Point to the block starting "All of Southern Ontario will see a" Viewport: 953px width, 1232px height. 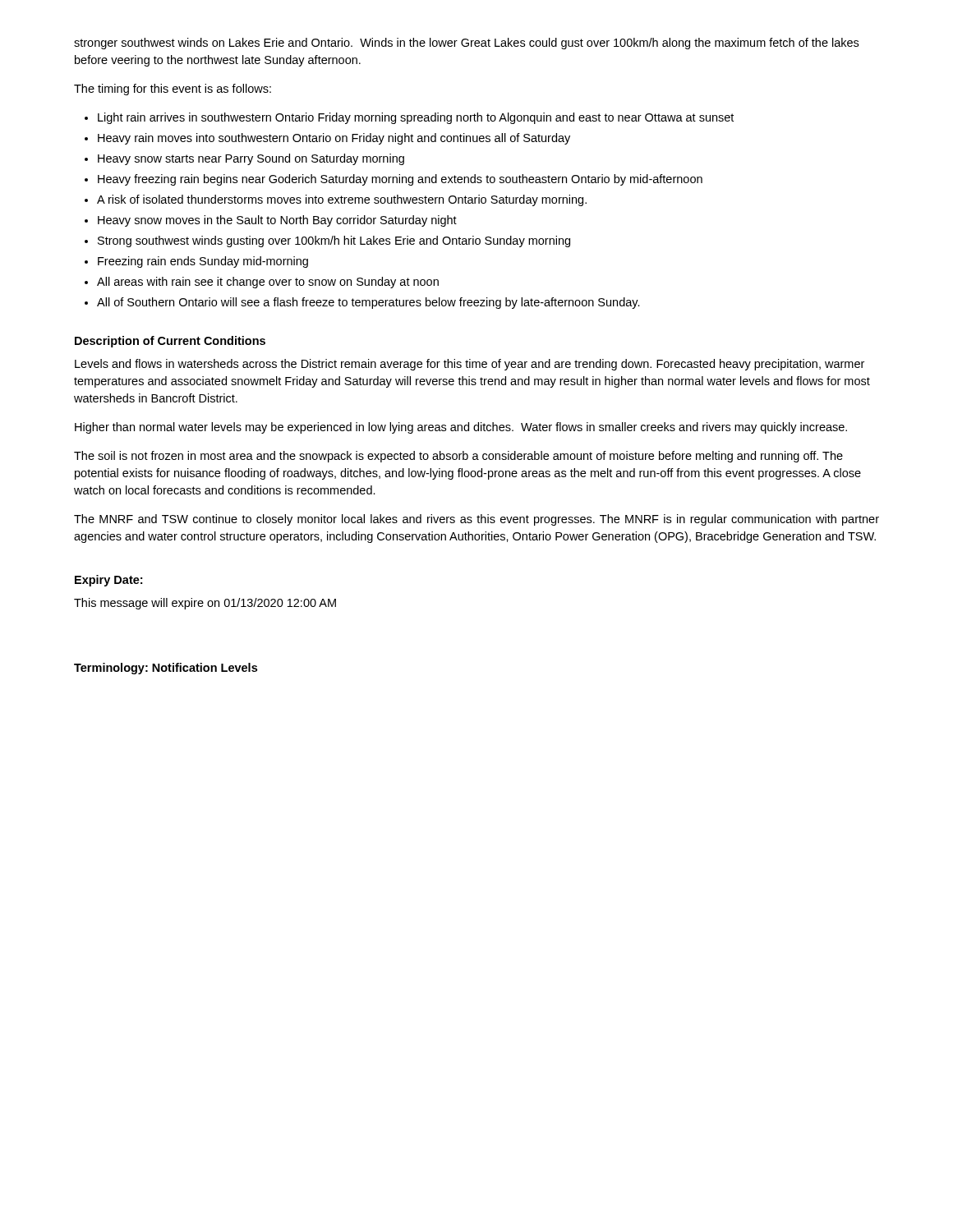[369, 302]
